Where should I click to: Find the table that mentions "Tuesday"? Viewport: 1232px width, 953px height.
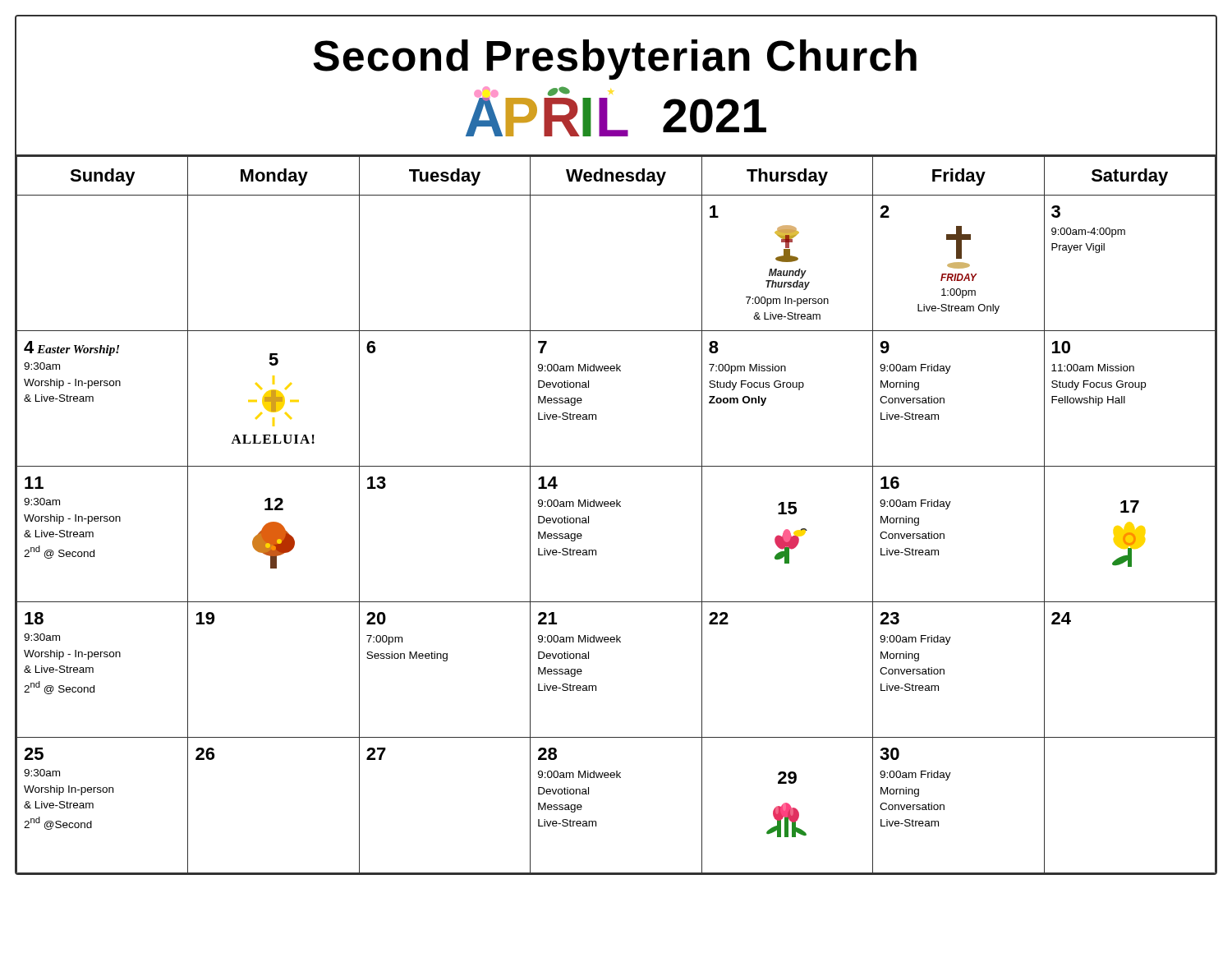click(x=616, y=515)
